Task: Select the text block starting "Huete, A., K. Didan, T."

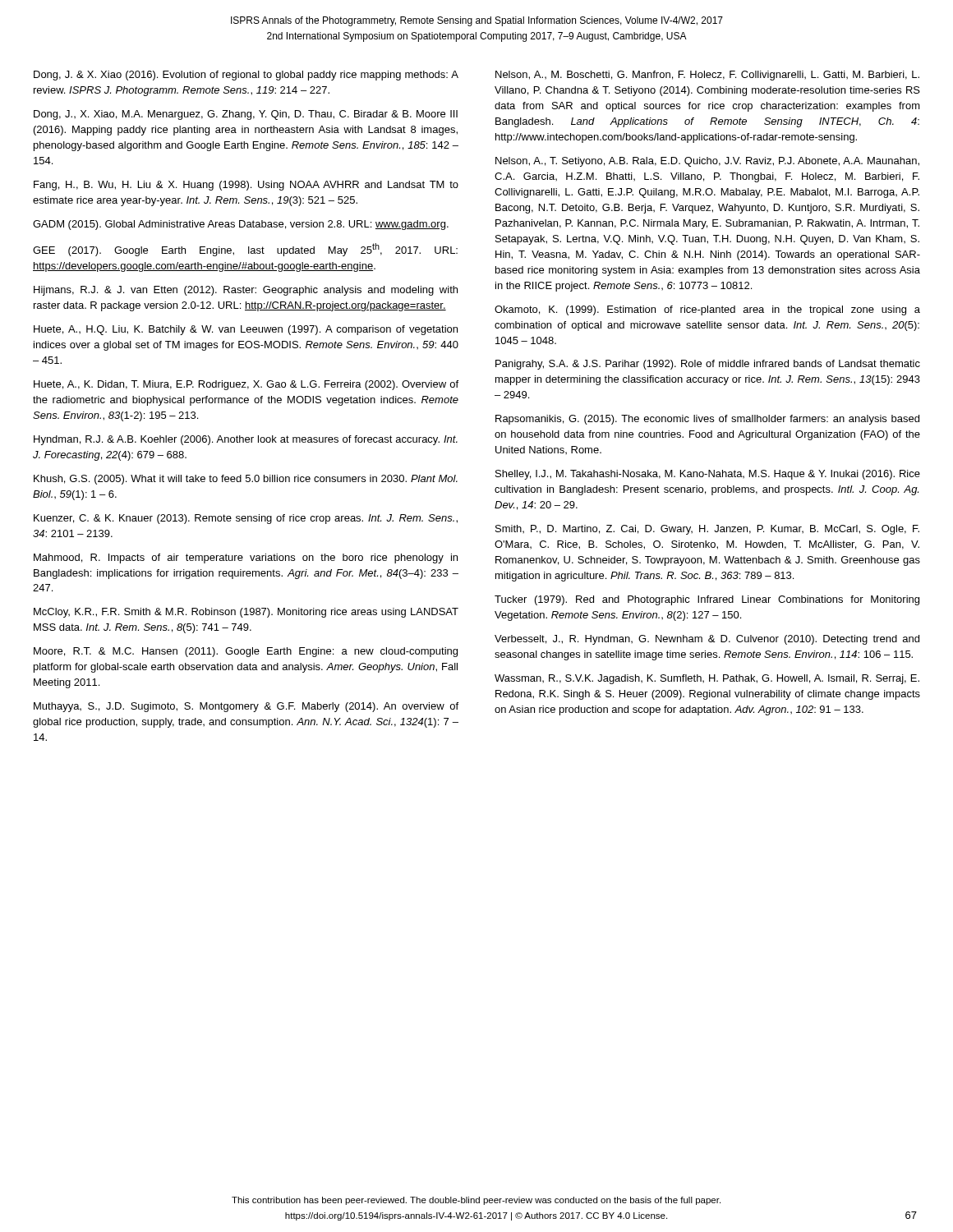Action: click(246, 399)
